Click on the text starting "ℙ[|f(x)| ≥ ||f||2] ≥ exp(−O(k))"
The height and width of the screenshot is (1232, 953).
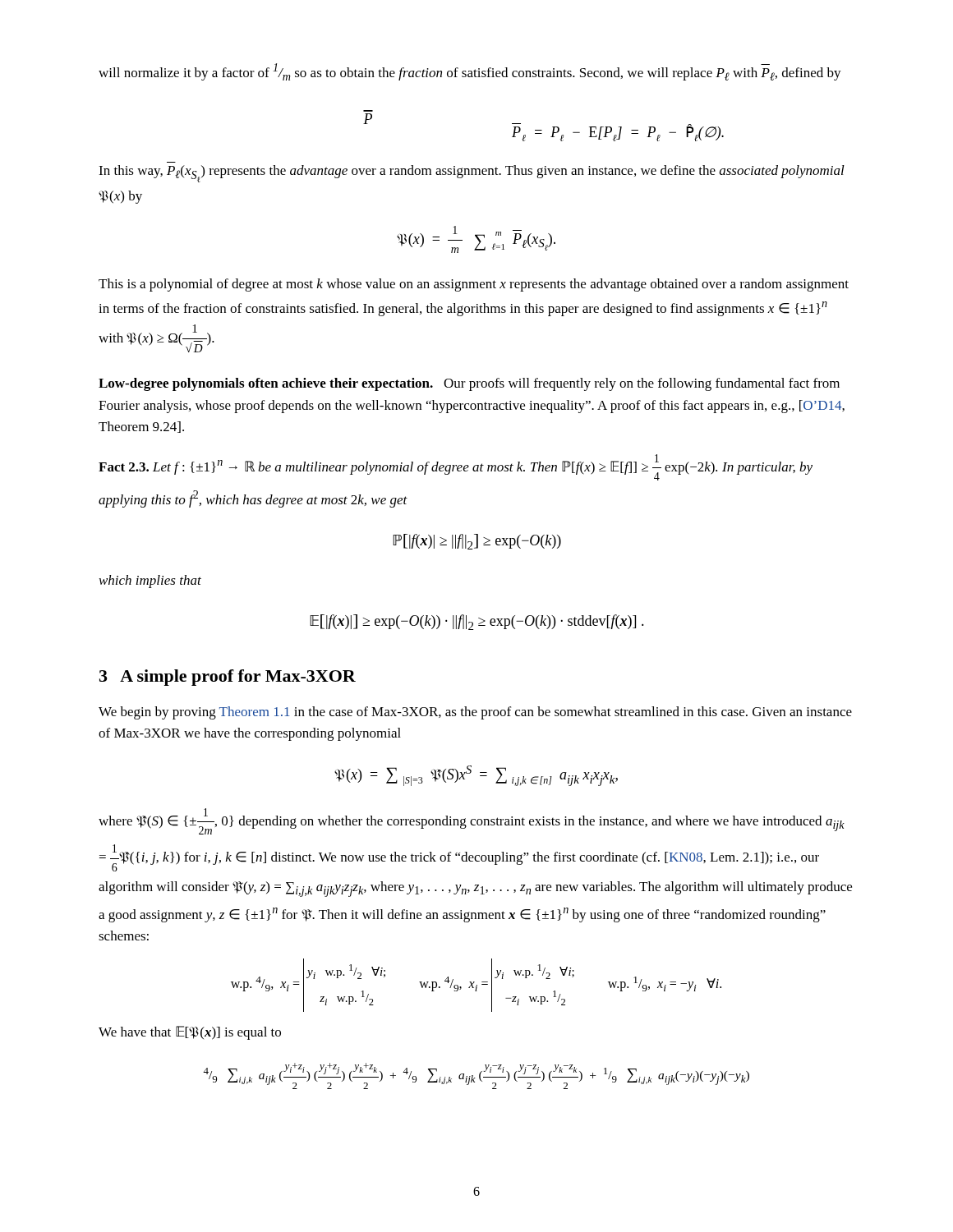point(476,540)
